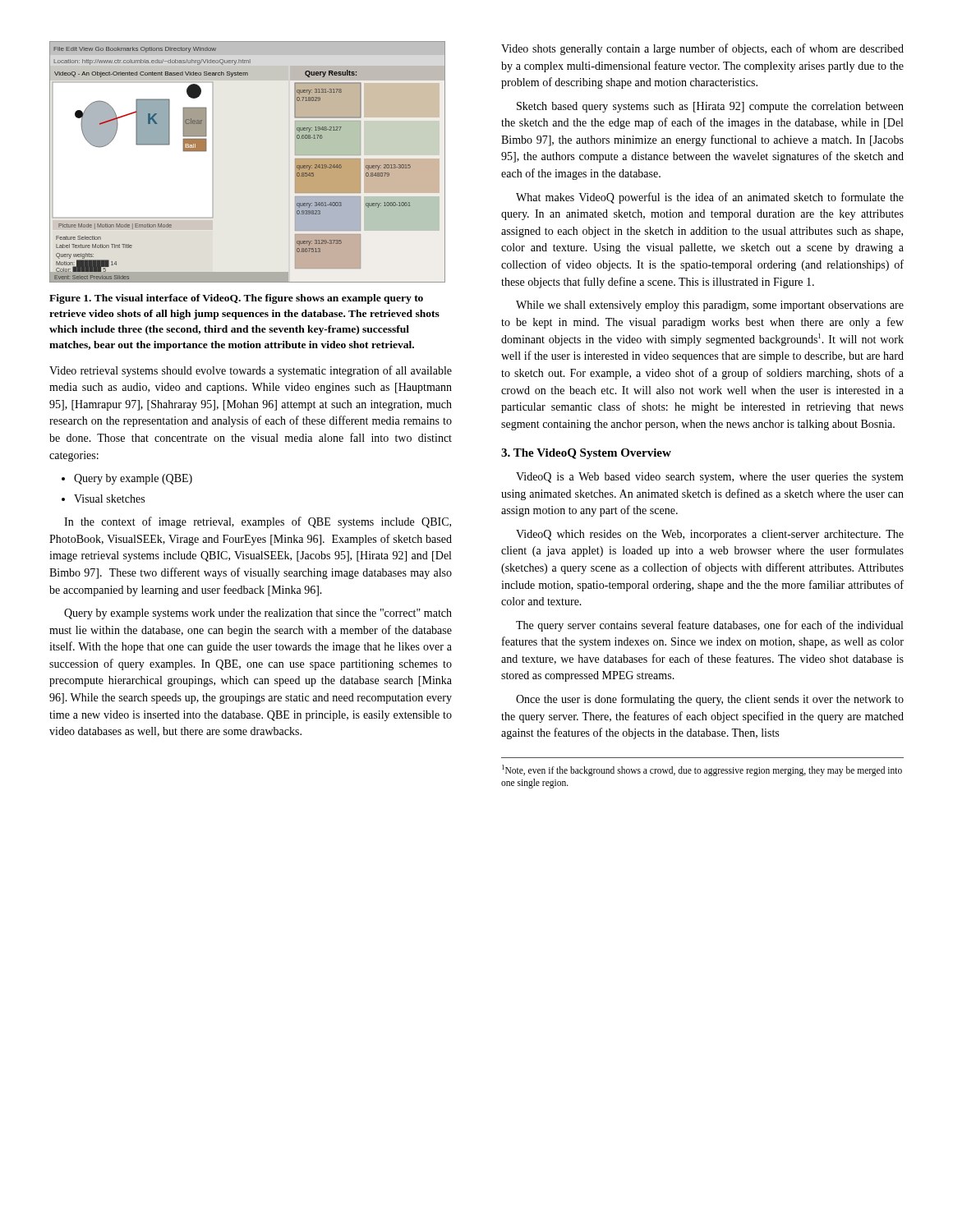
Task: Locate the element starting "Visual sketches"
Action: [110, 499]
